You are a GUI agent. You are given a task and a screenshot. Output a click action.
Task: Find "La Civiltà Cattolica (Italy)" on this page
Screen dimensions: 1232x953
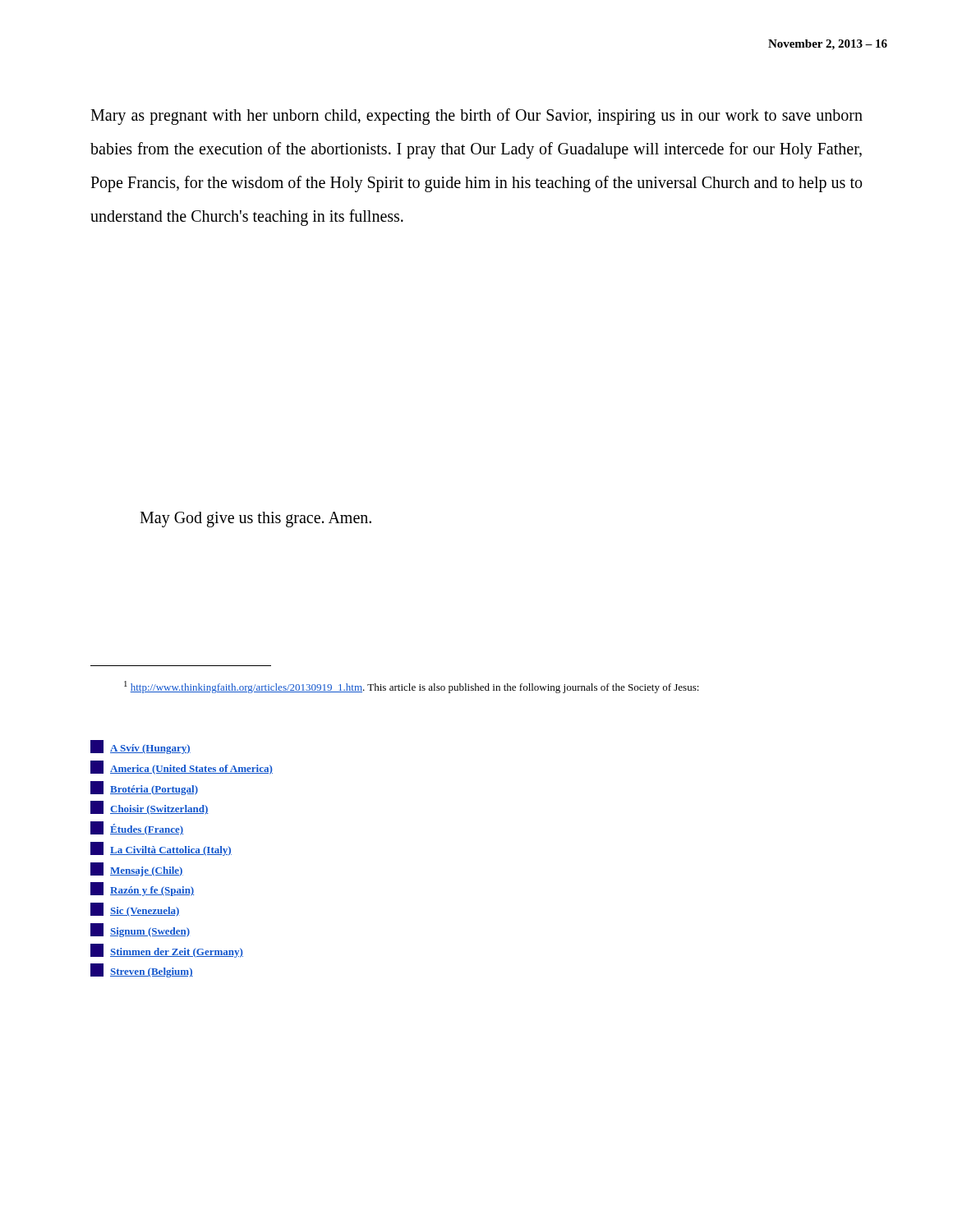(x=161, y=850)
